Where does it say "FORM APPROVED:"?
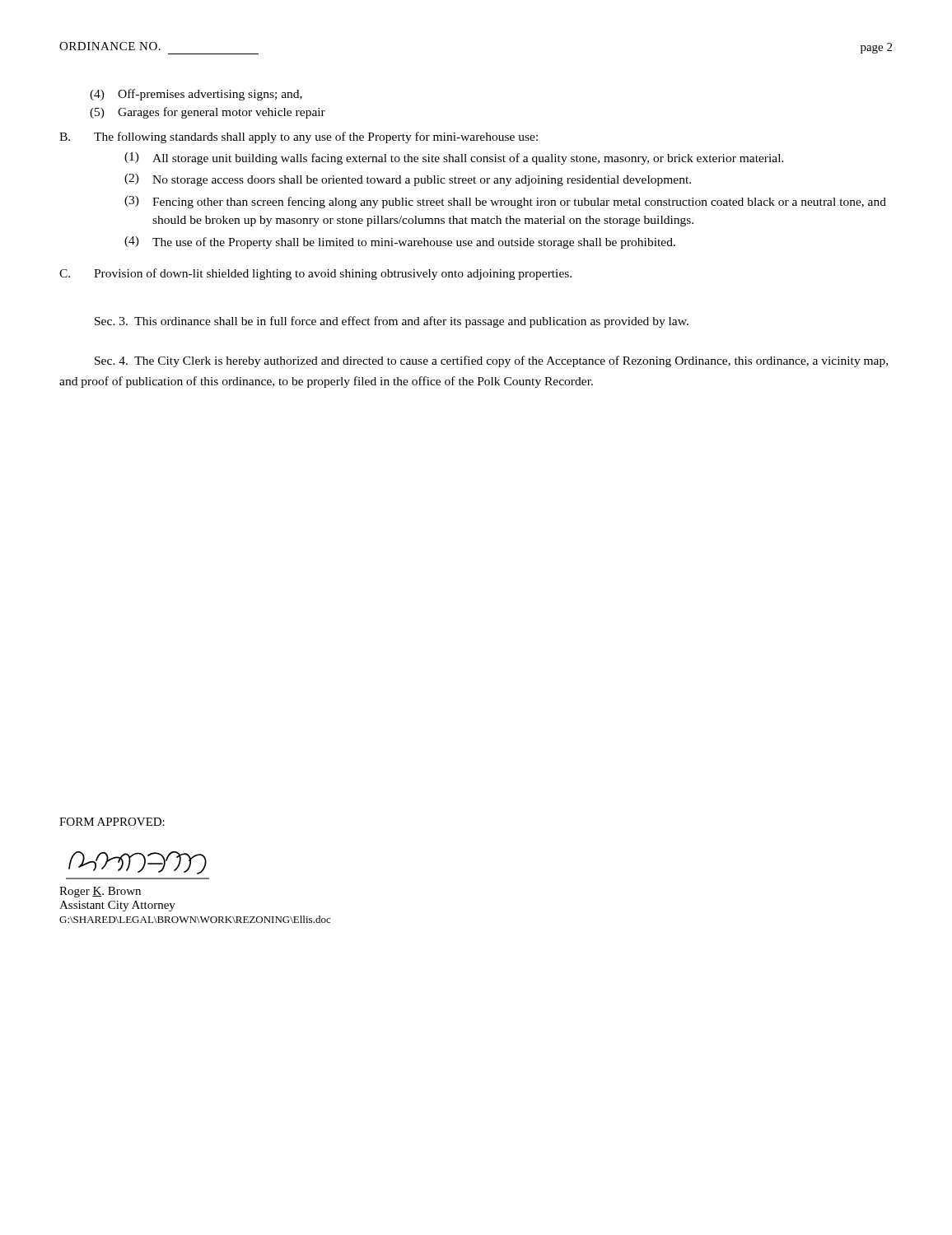This screenshot has width=952, height=1235. pyautogui.click(x=112, y=822)
